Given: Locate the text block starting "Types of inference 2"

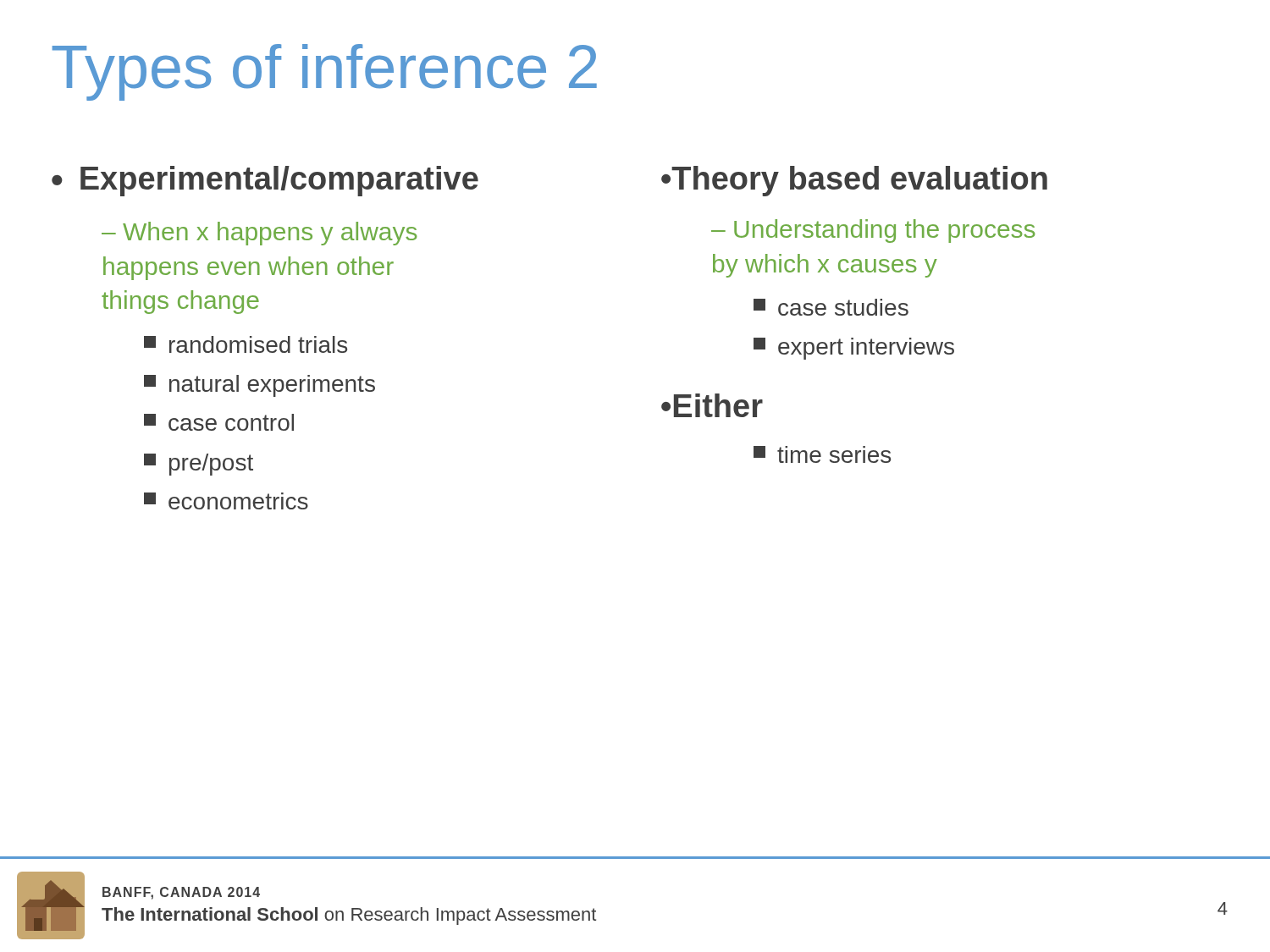Looking at the screenshot, I should point(325,67).
